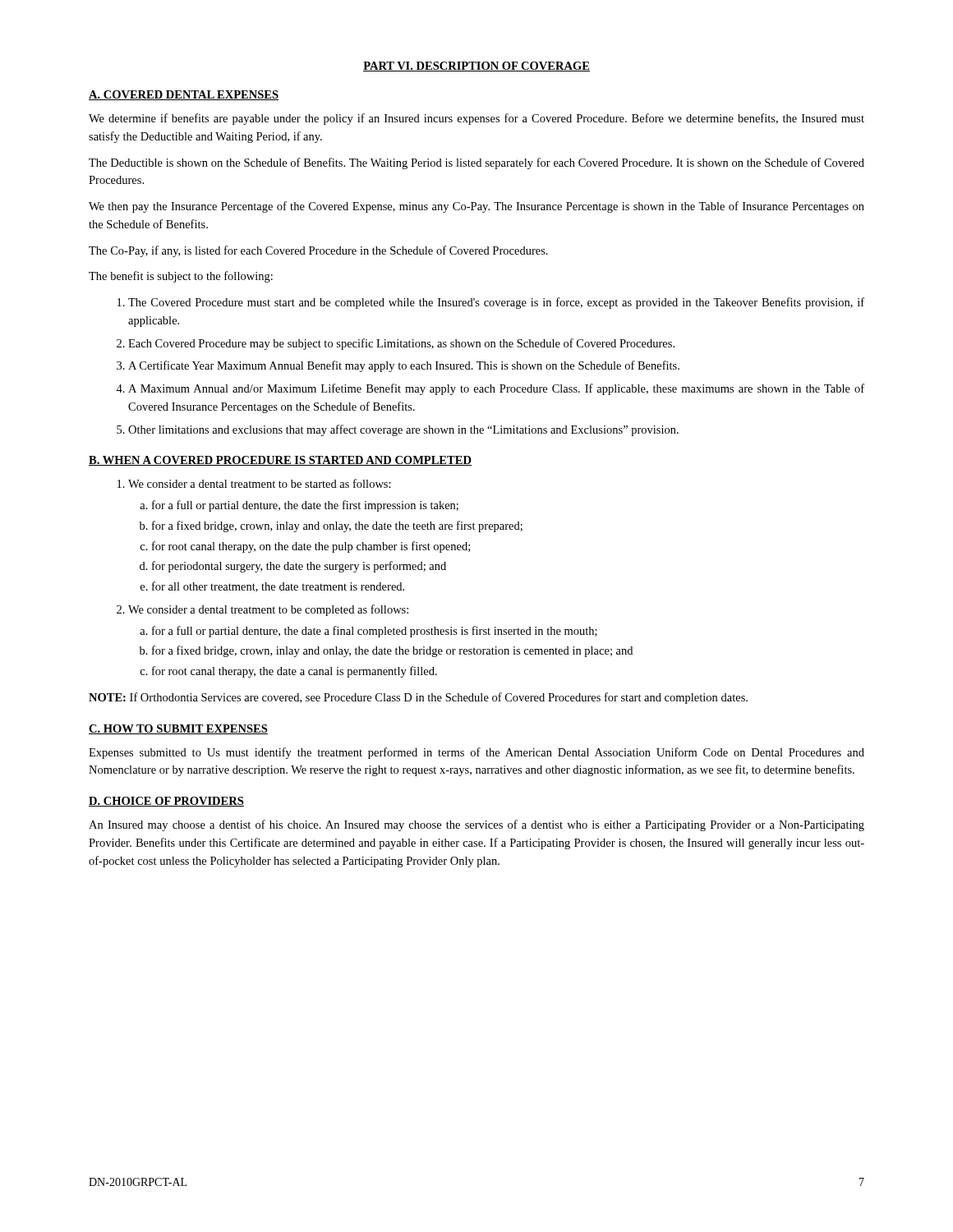
Task: Locate the block of text that opens with "An Insured may choose a dentist"
Action: tap(476, 843)
